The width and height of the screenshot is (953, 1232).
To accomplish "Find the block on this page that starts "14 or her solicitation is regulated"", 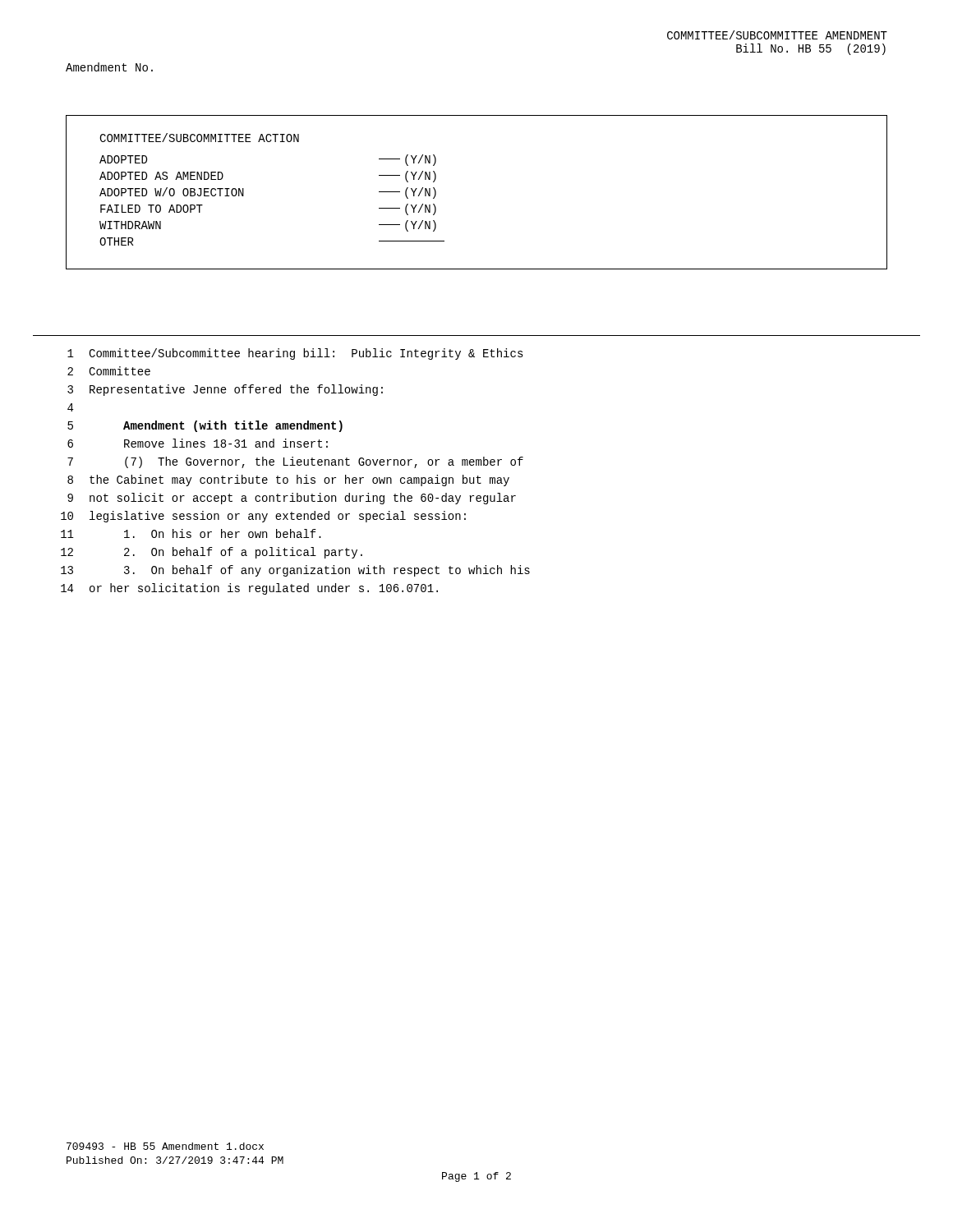I will click(249, 589).
